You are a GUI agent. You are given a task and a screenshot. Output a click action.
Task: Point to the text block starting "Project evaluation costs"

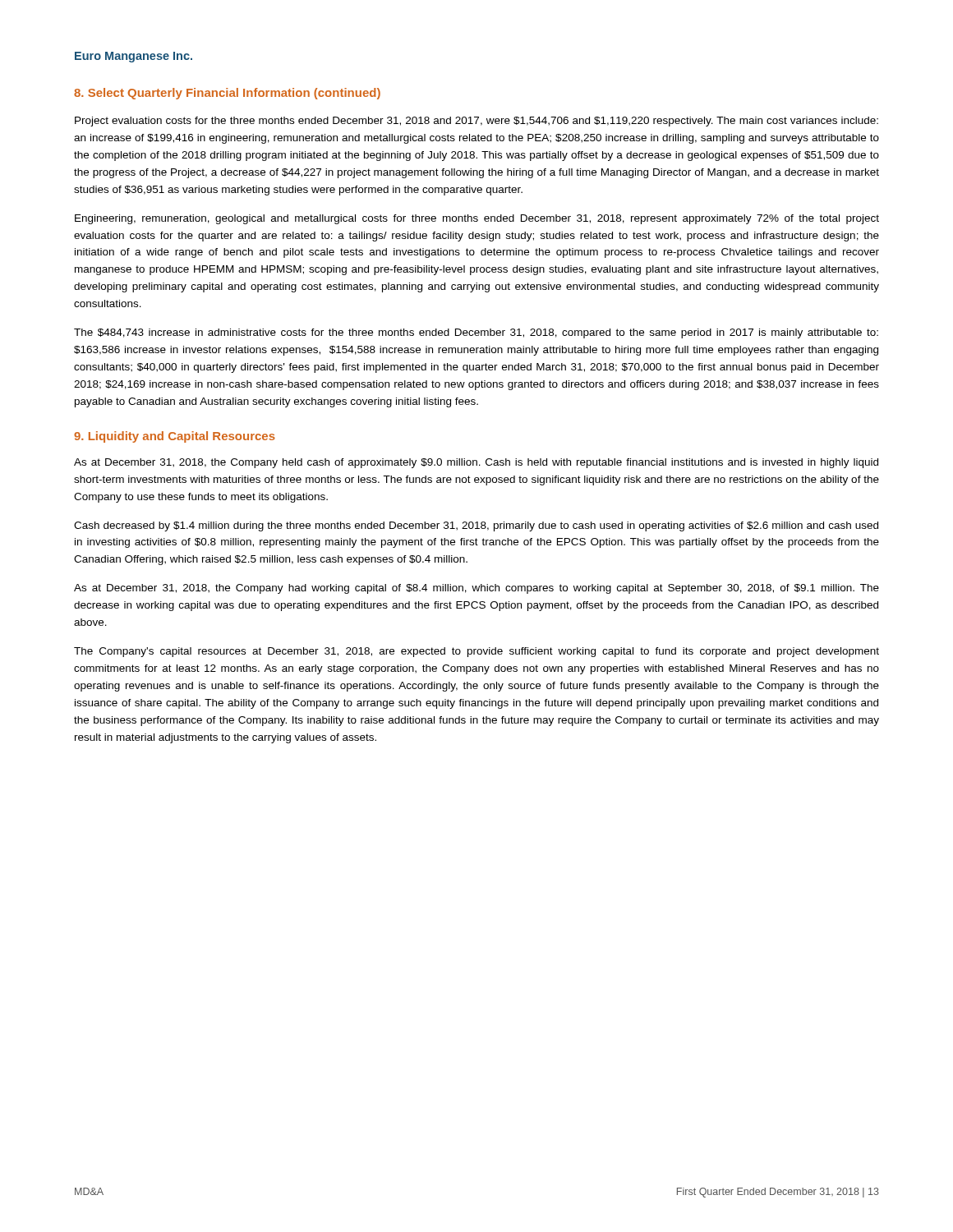coord(476,155)
